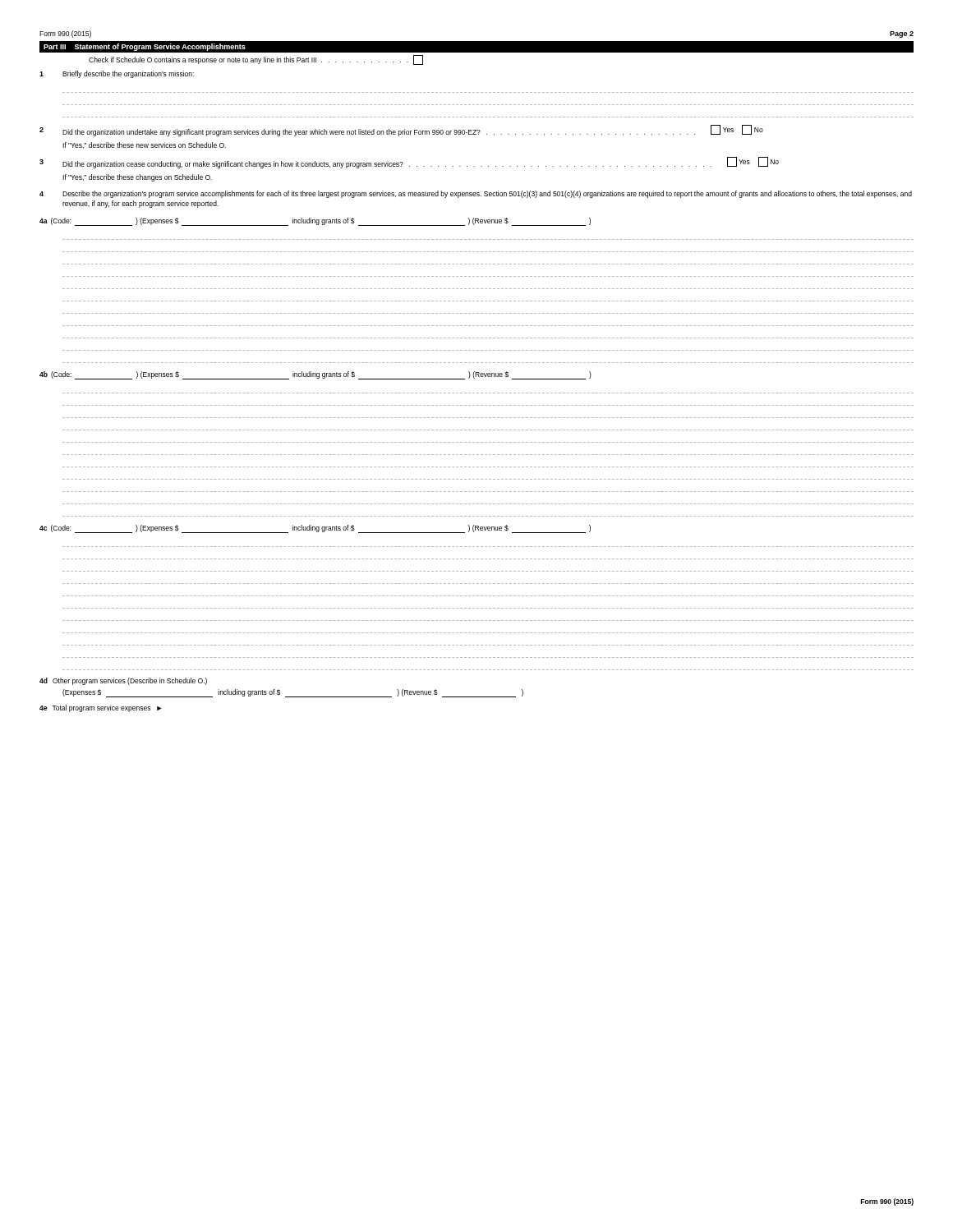Click on the text block that says "4a (Code: ) (Expenses"
The height and width of the screenshot is (1232, 953).
click(x=476, y=289)
